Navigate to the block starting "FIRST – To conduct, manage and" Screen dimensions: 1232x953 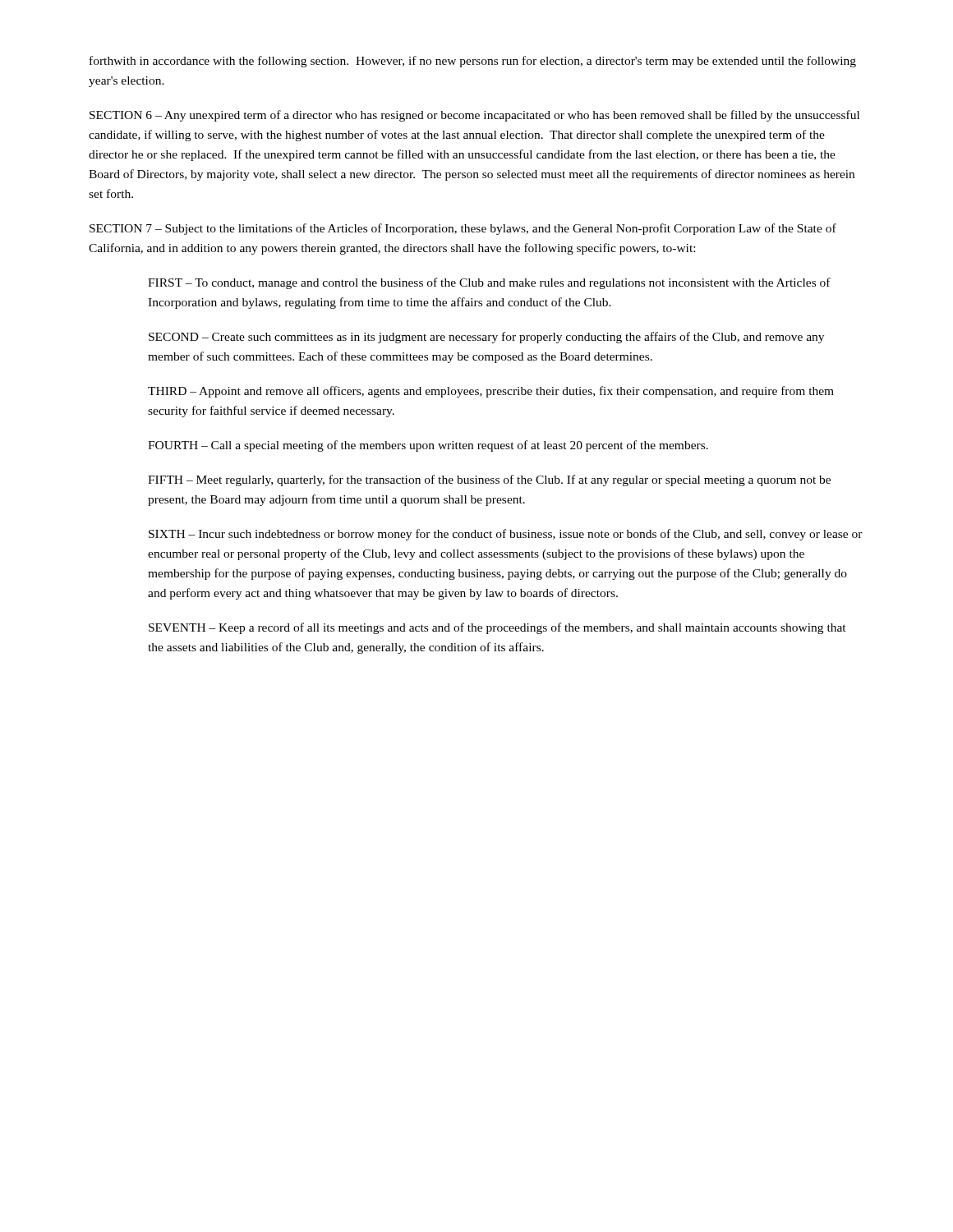[x=489, y=292]
